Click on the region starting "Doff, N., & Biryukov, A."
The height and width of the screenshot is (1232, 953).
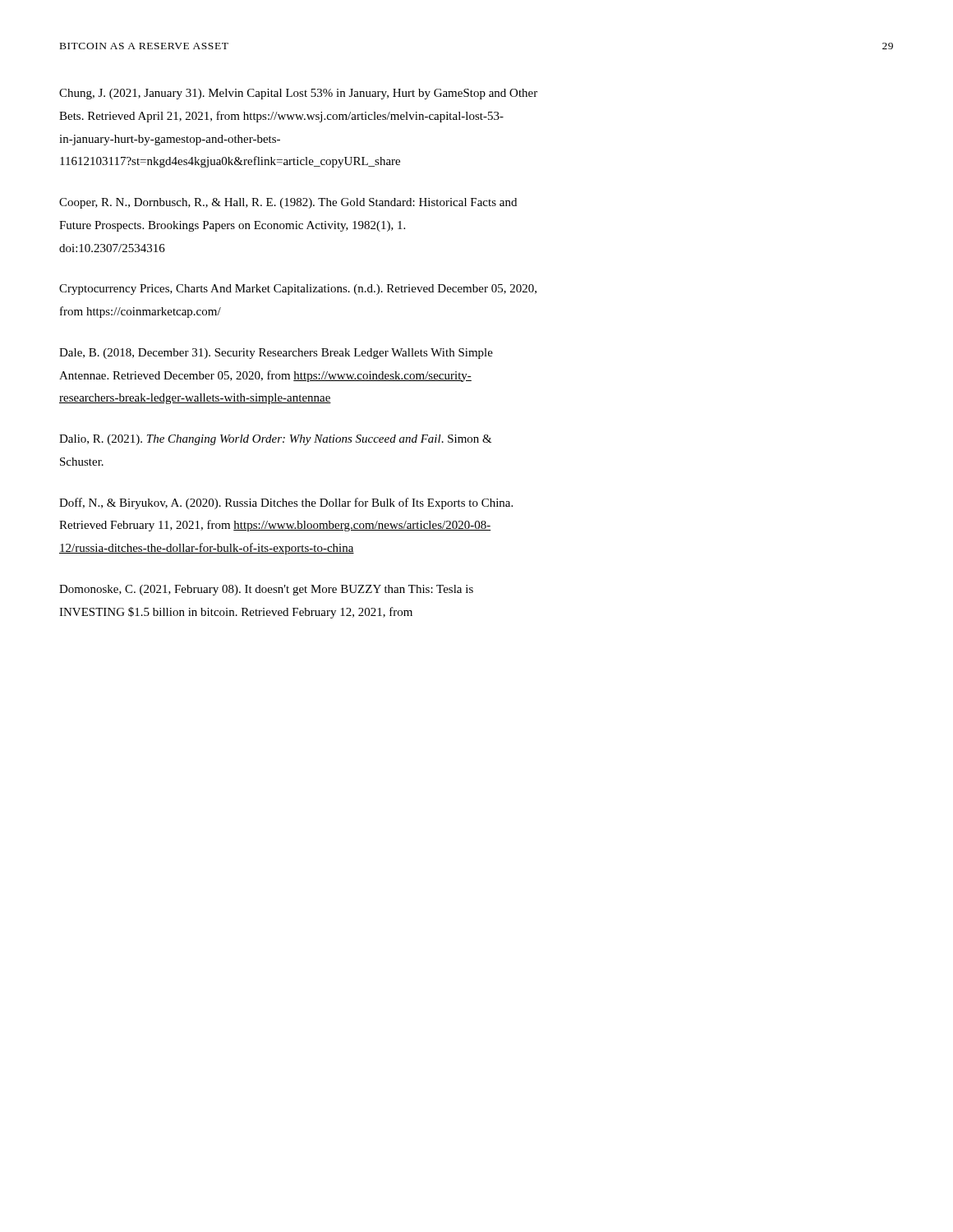pyautogui.click(x=476, y=526)
